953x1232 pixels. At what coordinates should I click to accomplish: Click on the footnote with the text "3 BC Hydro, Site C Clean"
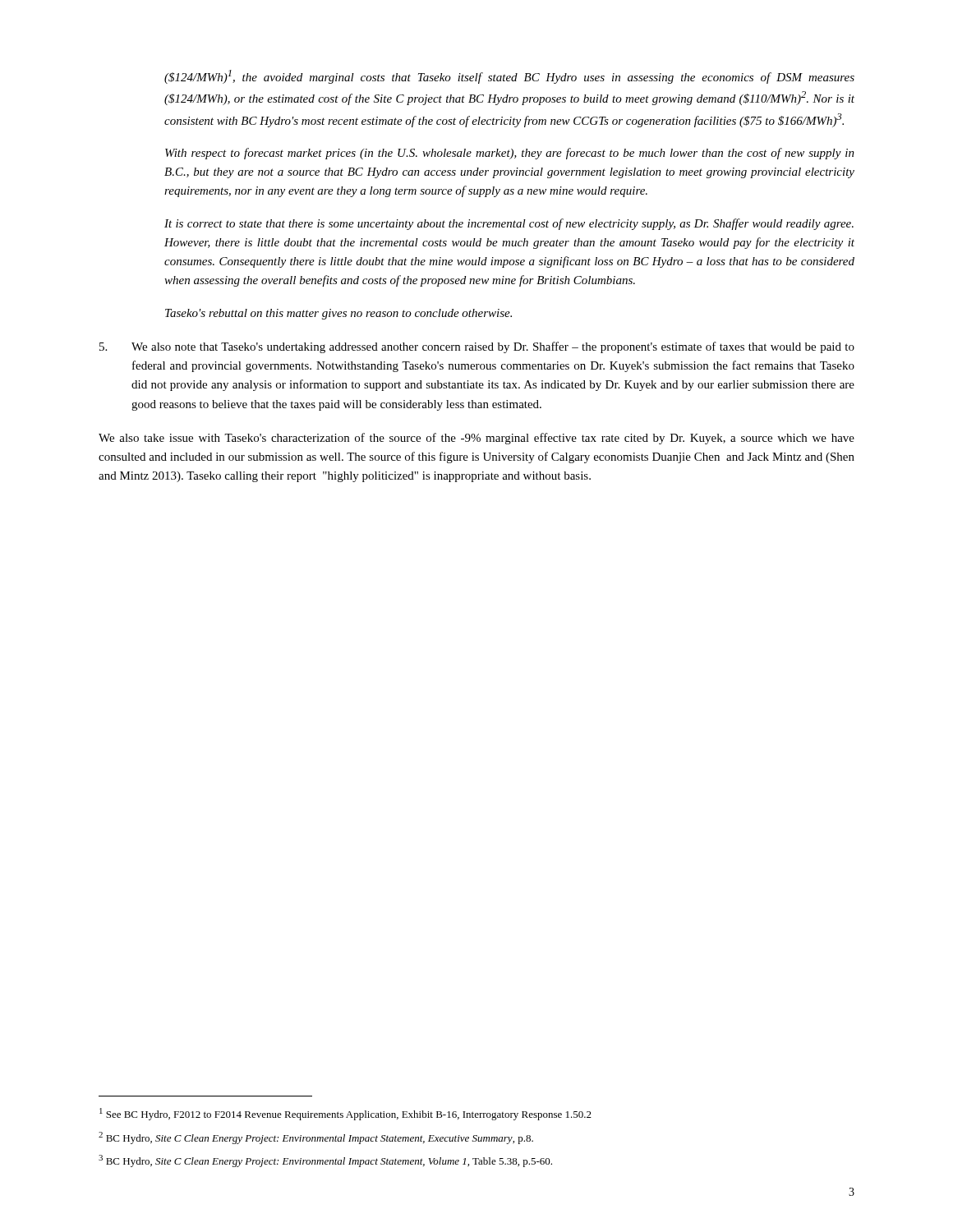click(x=326, y=1160)
